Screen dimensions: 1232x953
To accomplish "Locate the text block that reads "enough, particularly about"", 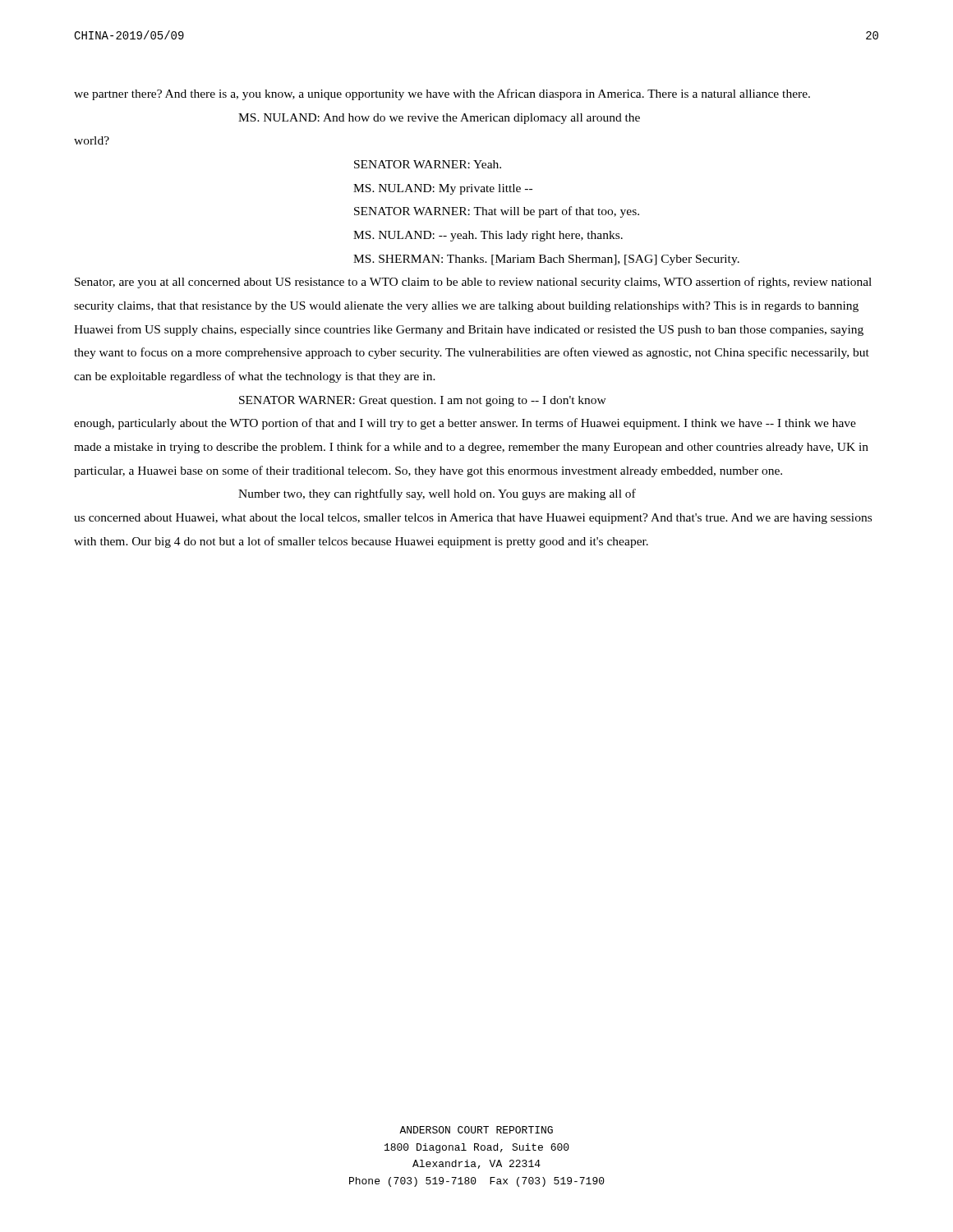I will (471, 446).
